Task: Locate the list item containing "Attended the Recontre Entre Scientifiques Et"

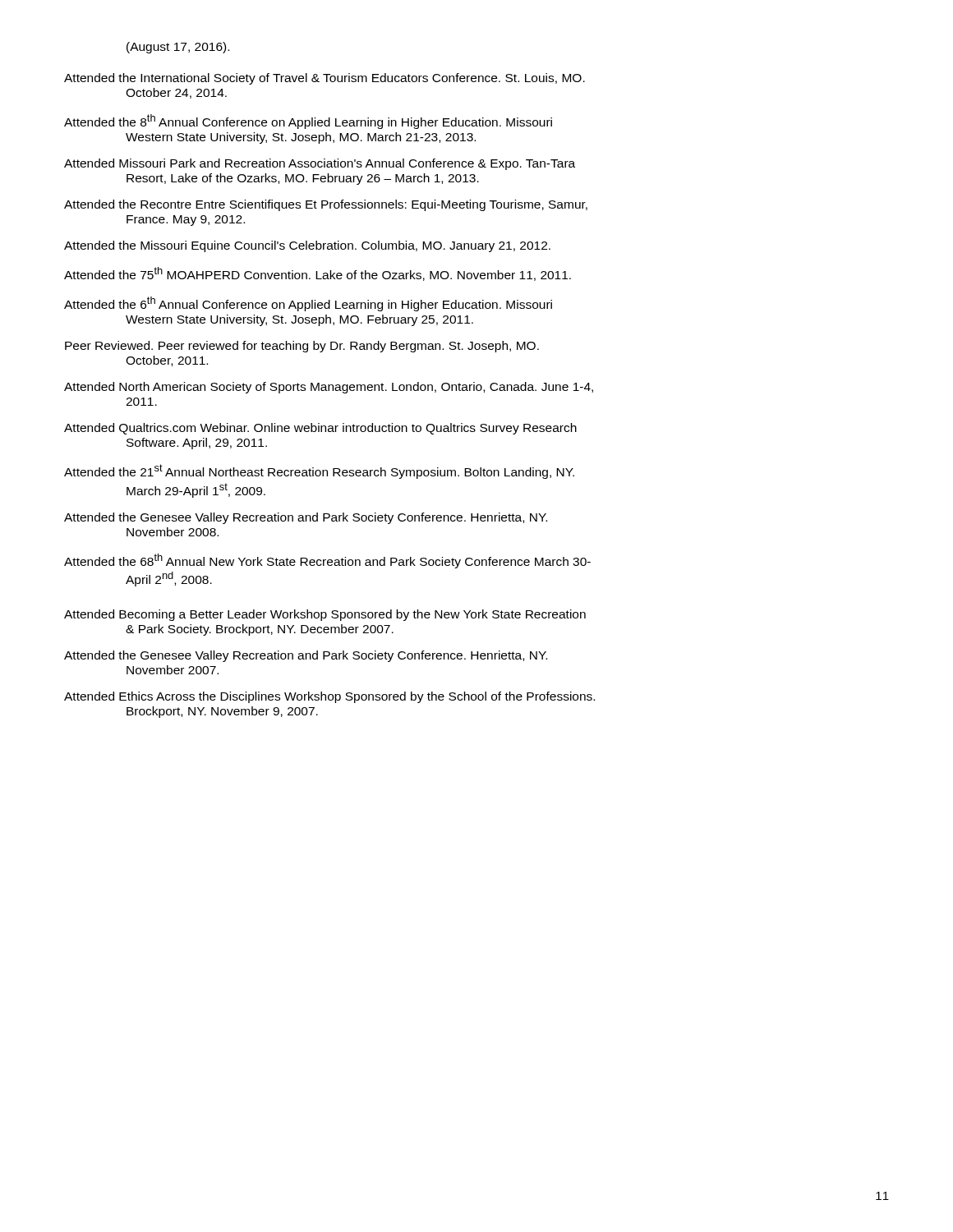Action: pyautogui.click(x=476, y=212)
